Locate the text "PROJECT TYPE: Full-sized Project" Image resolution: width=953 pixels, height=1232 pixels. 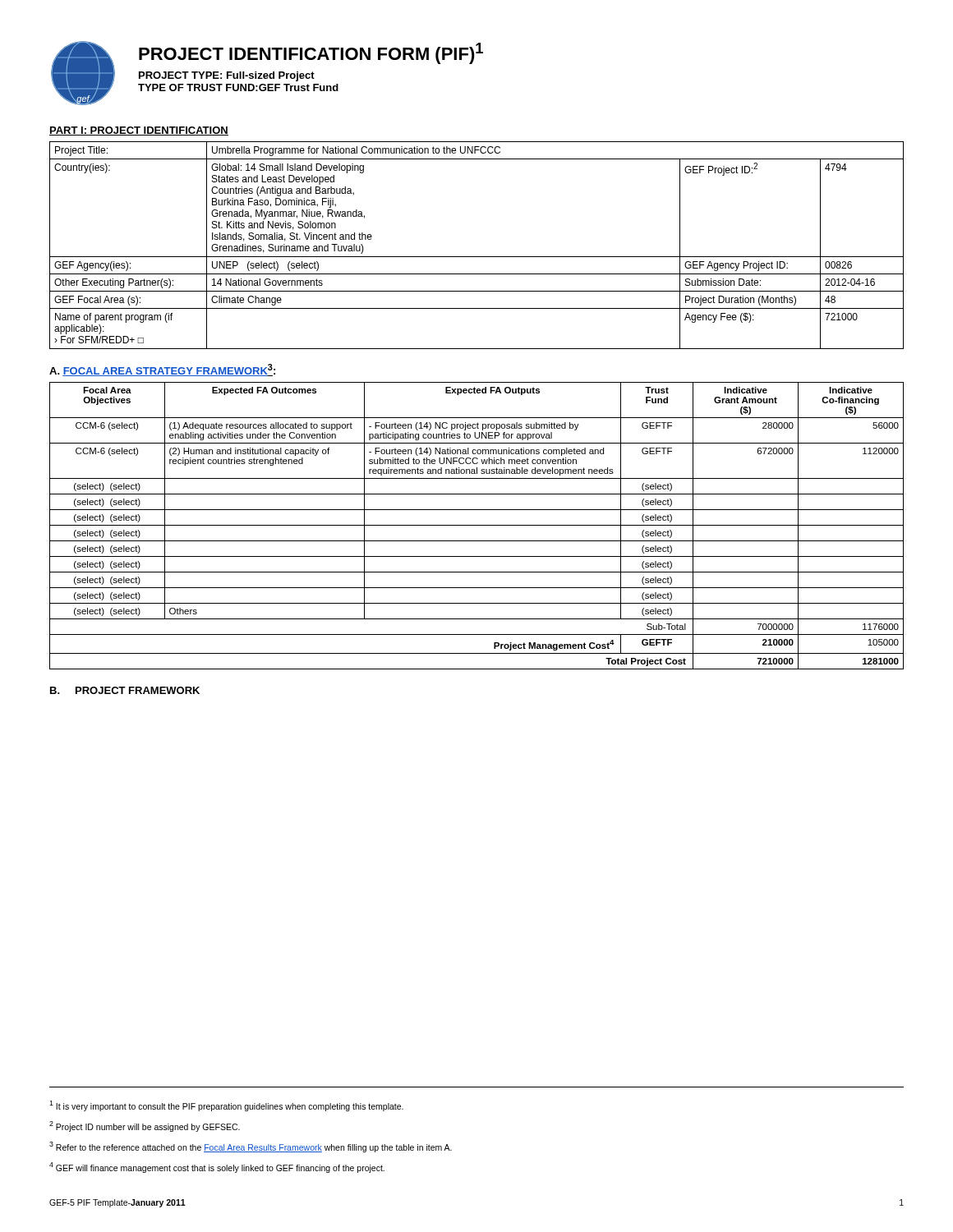click(x=226, y=75)
